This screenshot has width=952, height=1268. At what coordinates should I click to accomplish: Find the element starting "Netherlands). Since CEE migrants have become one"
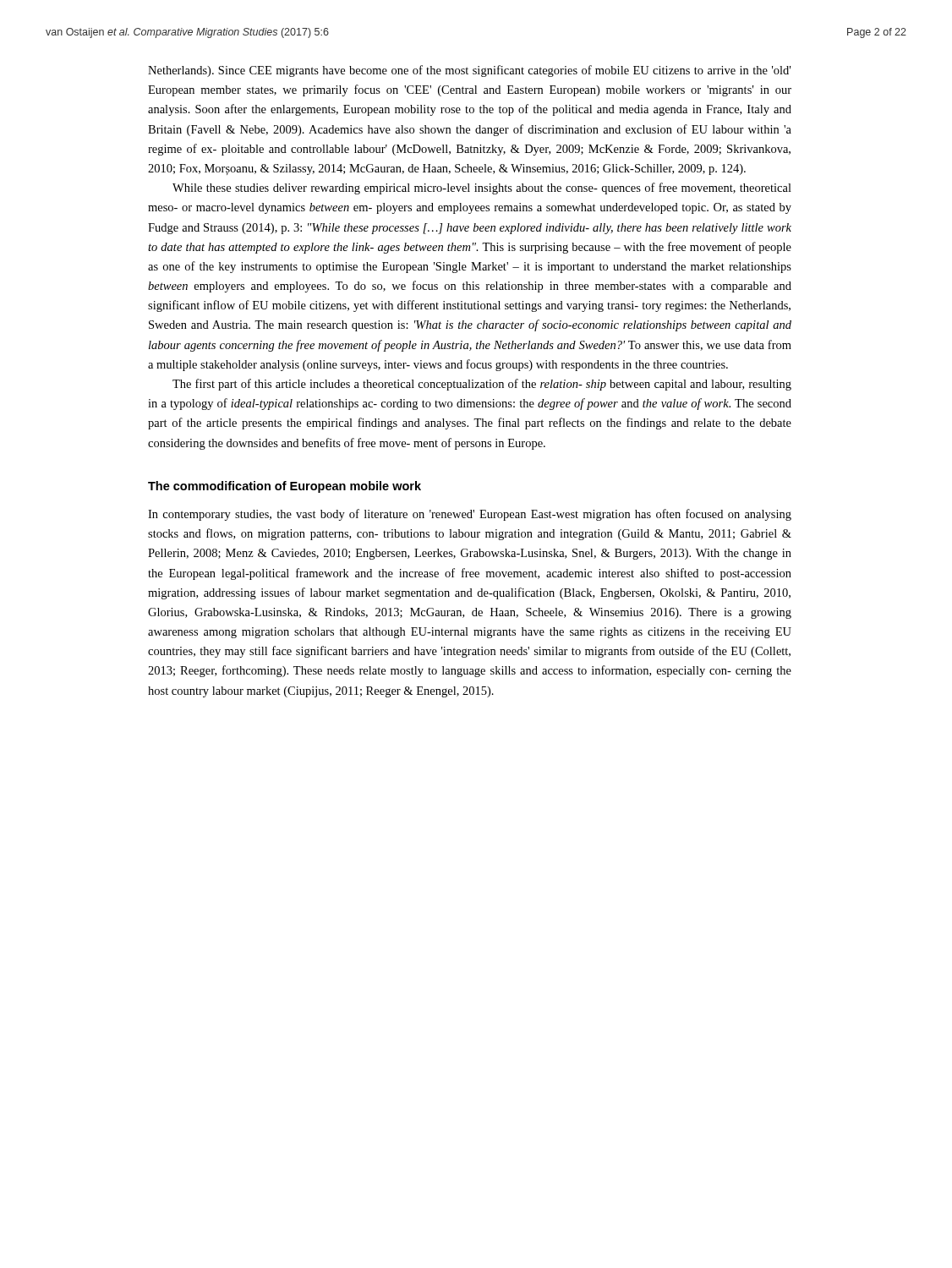tap(470, 257)
